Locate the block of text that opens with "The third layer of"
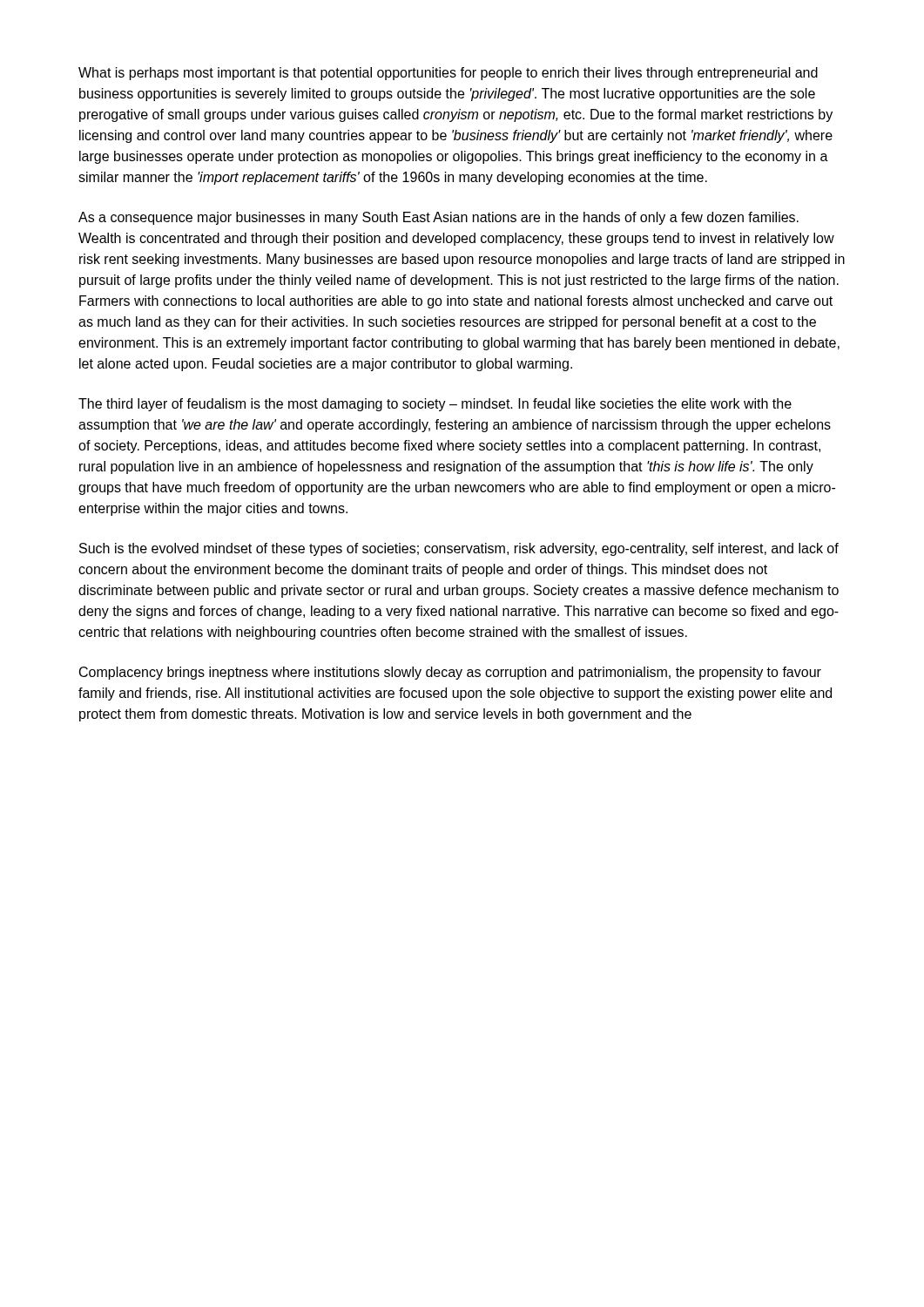The image size is (924, 1307). pos(457,456)
